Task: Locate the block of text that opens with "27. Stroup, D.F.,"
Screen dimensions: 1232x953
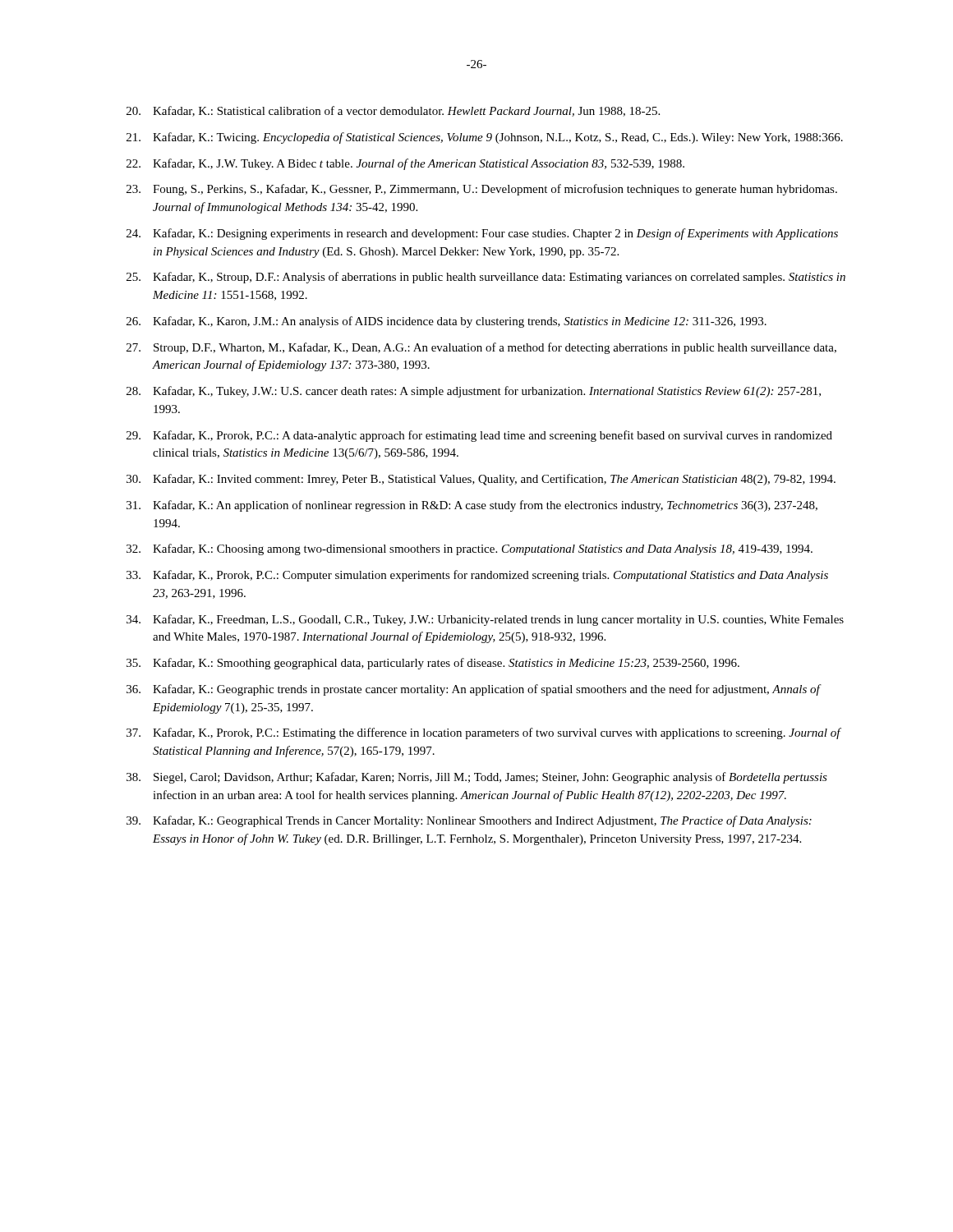Action: tap(476, 357)
